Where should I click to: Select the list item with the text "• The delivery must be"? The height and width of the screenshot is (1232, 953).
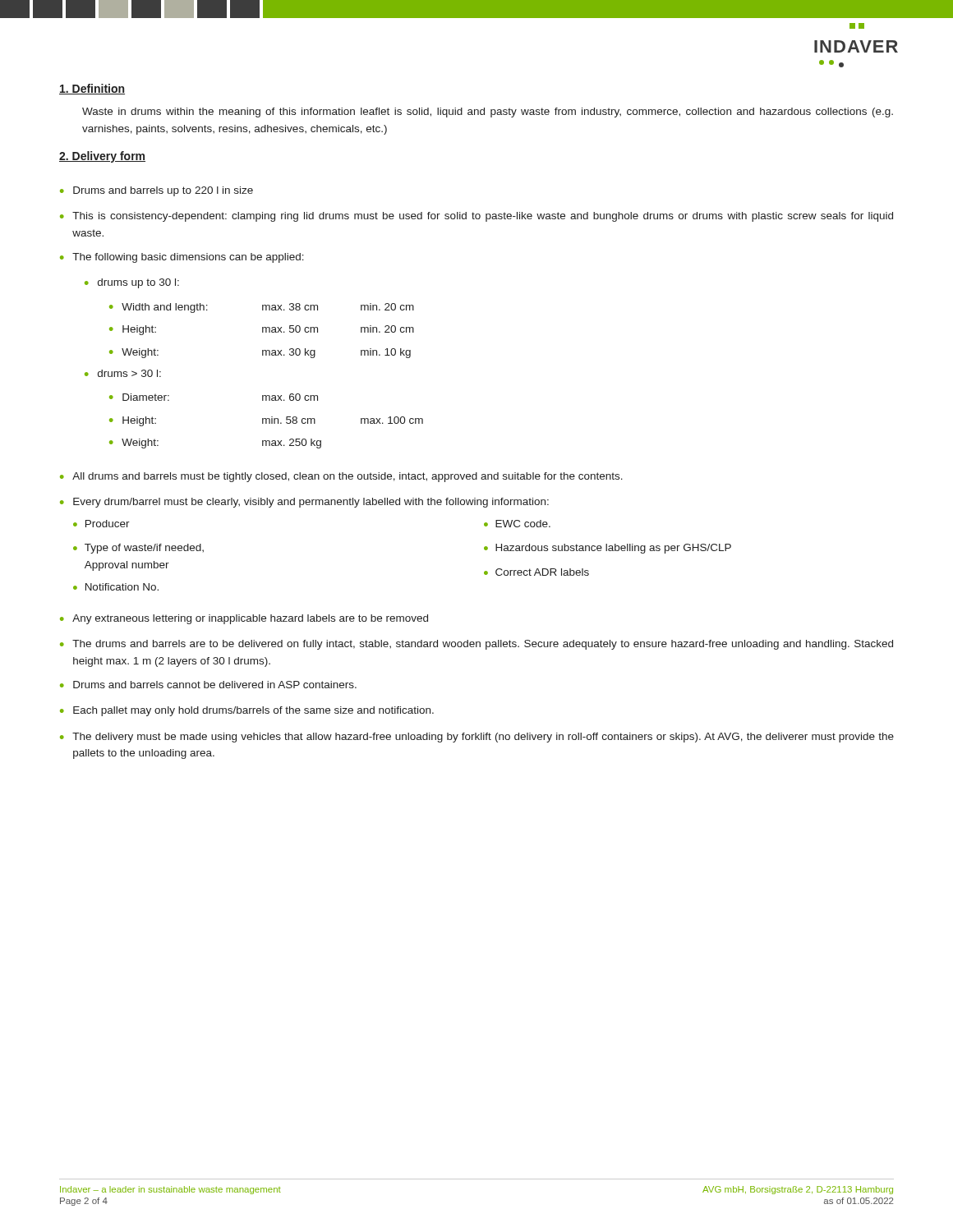476,745
